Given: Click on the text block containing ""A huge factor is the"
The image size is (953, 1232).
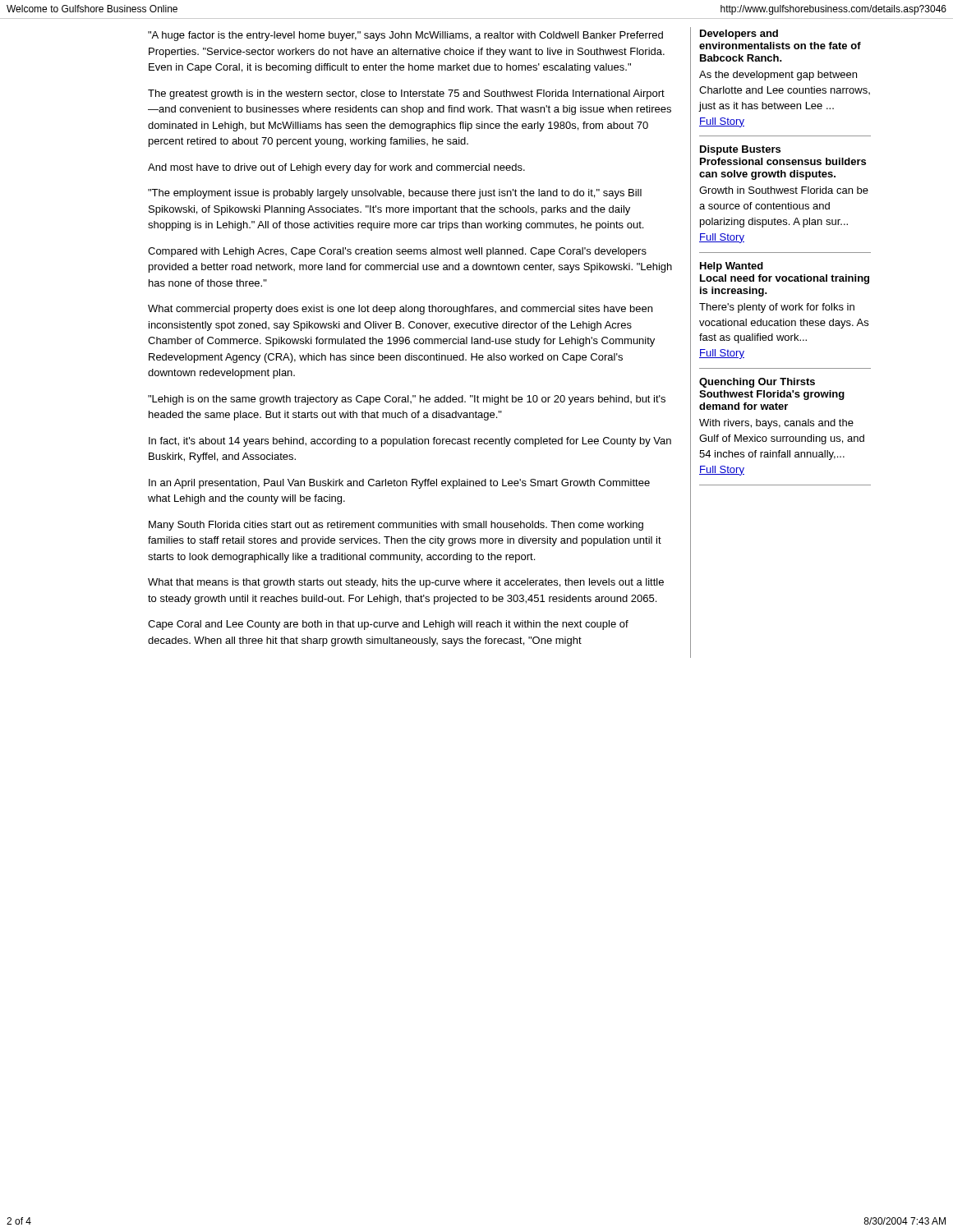Looking at the screenshot, I should pos(411,51).
